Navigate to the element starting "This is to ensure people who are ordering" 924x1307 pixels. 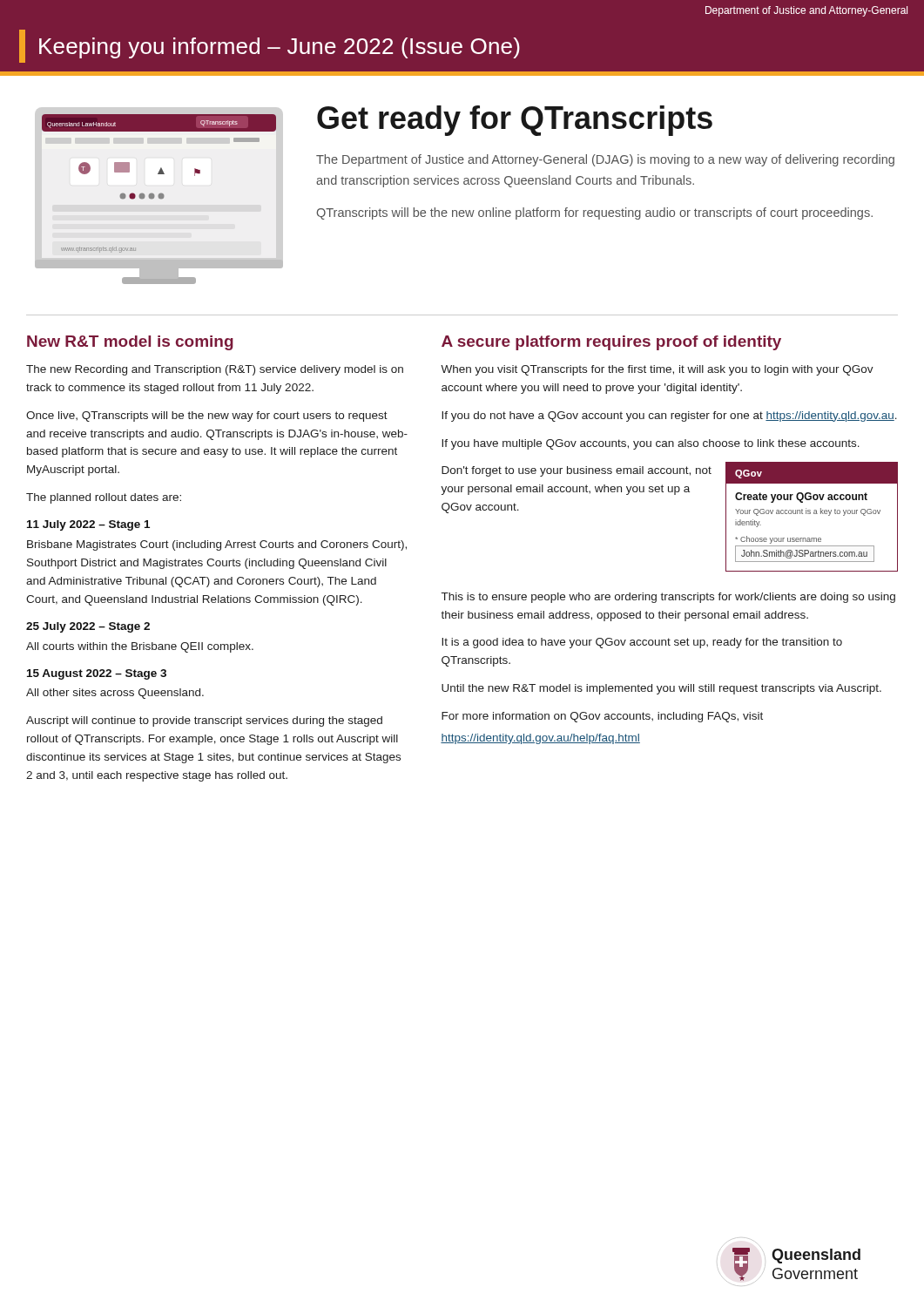[x=668, y=605]
